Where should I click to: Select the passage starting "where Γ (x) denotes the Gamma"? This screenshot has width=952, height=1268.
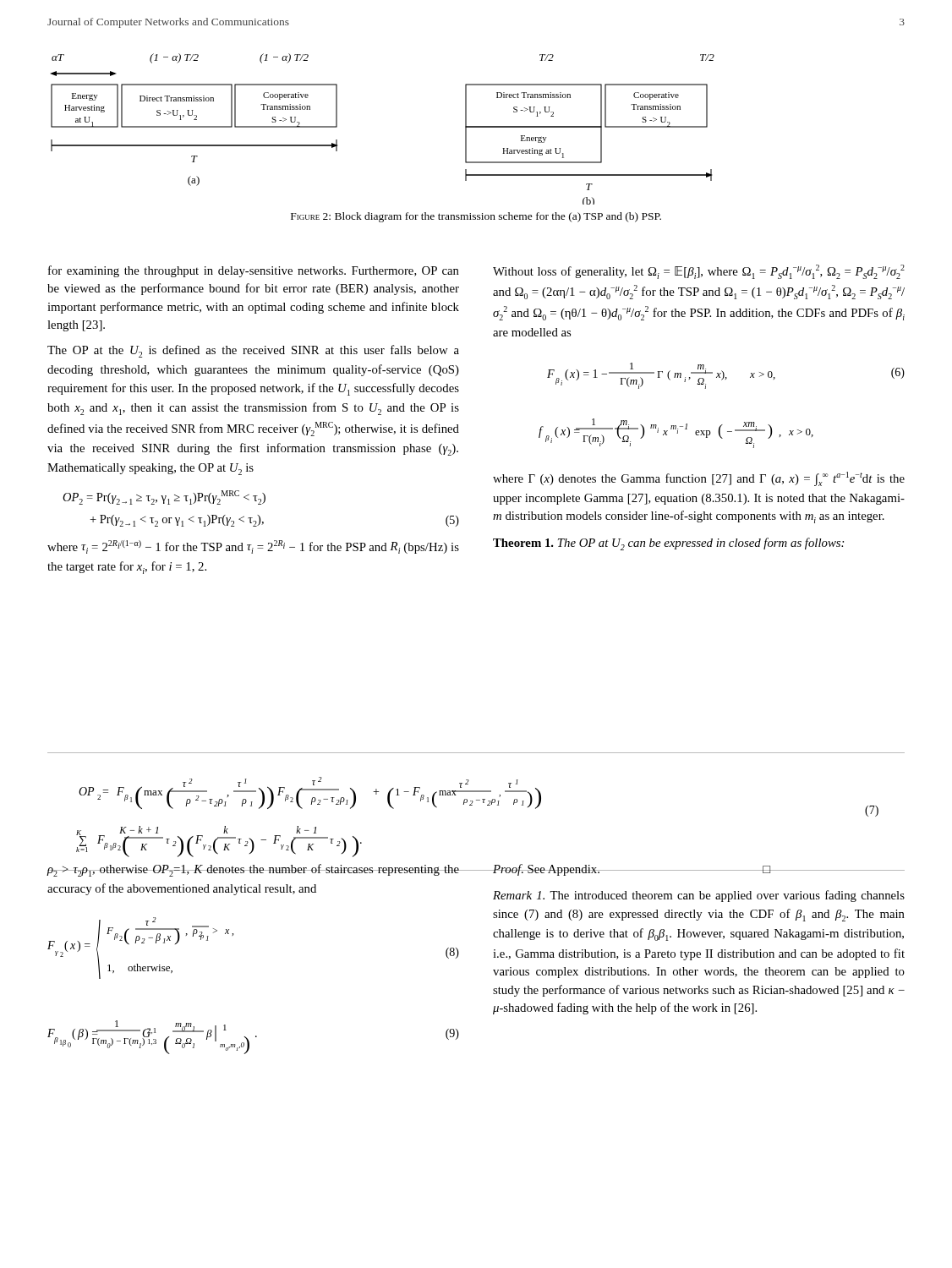tap(699, 497)
